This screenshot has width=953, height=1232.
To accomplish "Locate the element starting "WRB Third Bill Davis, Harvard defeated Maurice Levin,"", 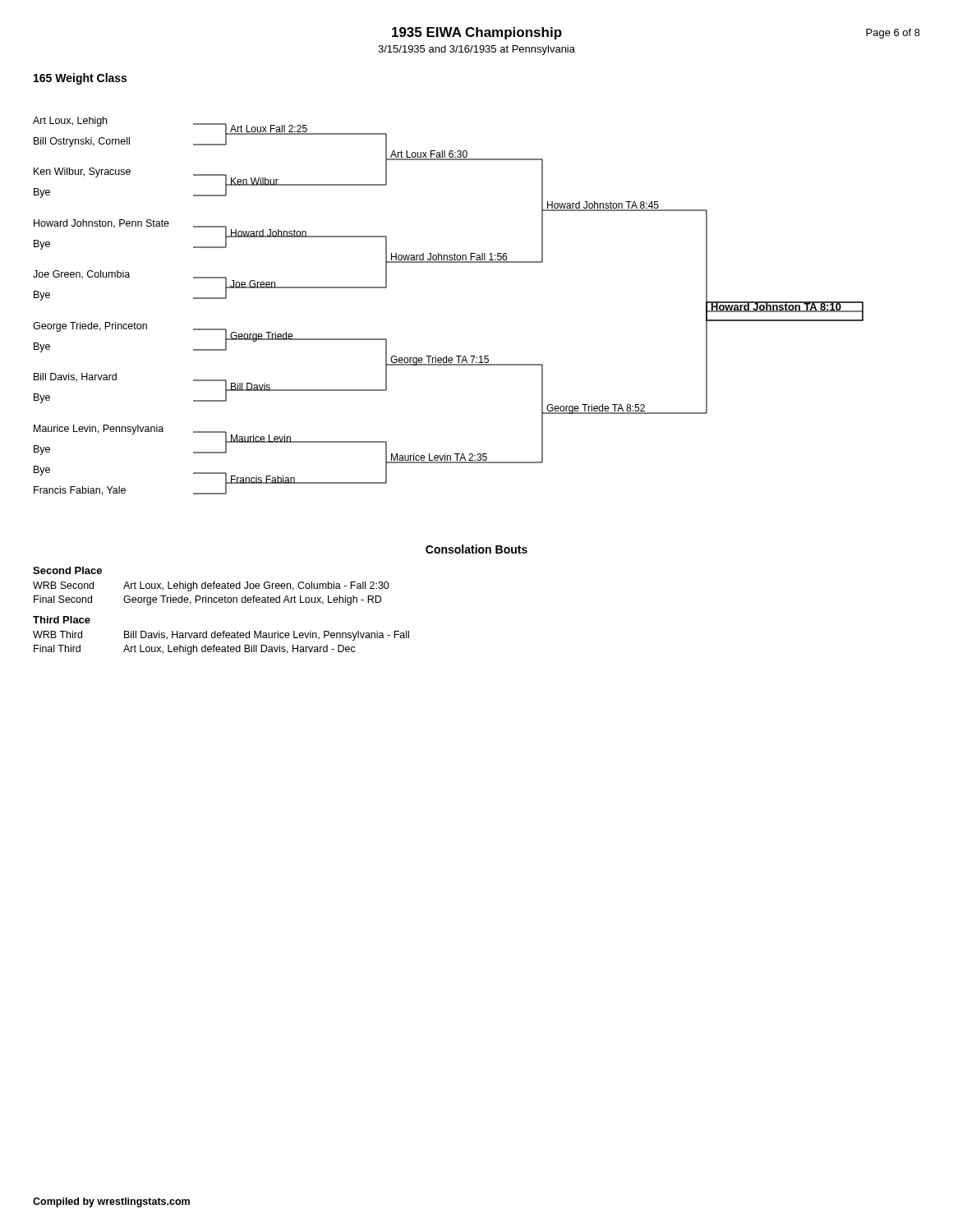I will (x=221, y=635).
